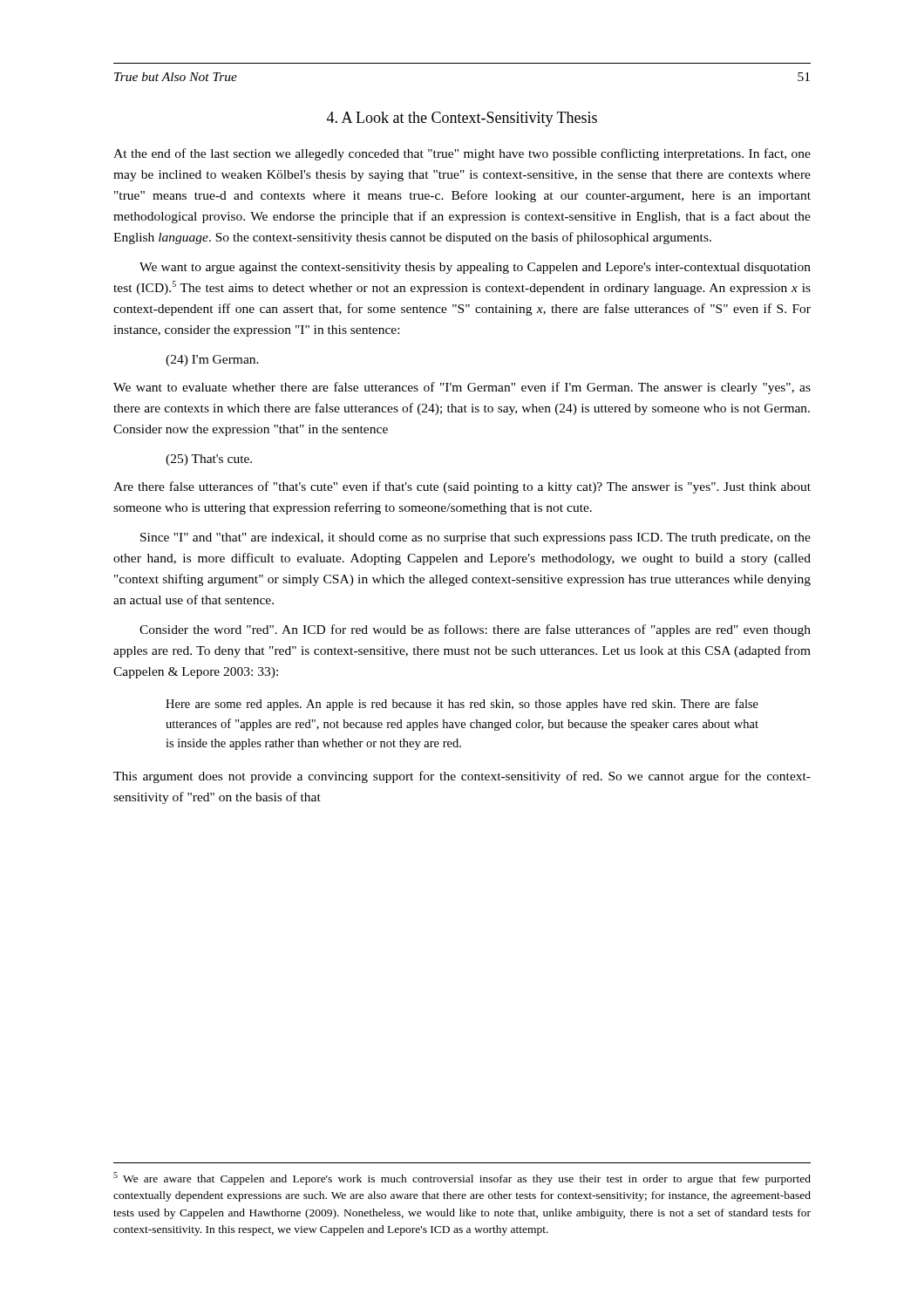Locate the element starting "4. A Look at the Context-Sensitivity Thesis"
Image resolution: width=924 pixels, height=1308 pixels.
462,118
